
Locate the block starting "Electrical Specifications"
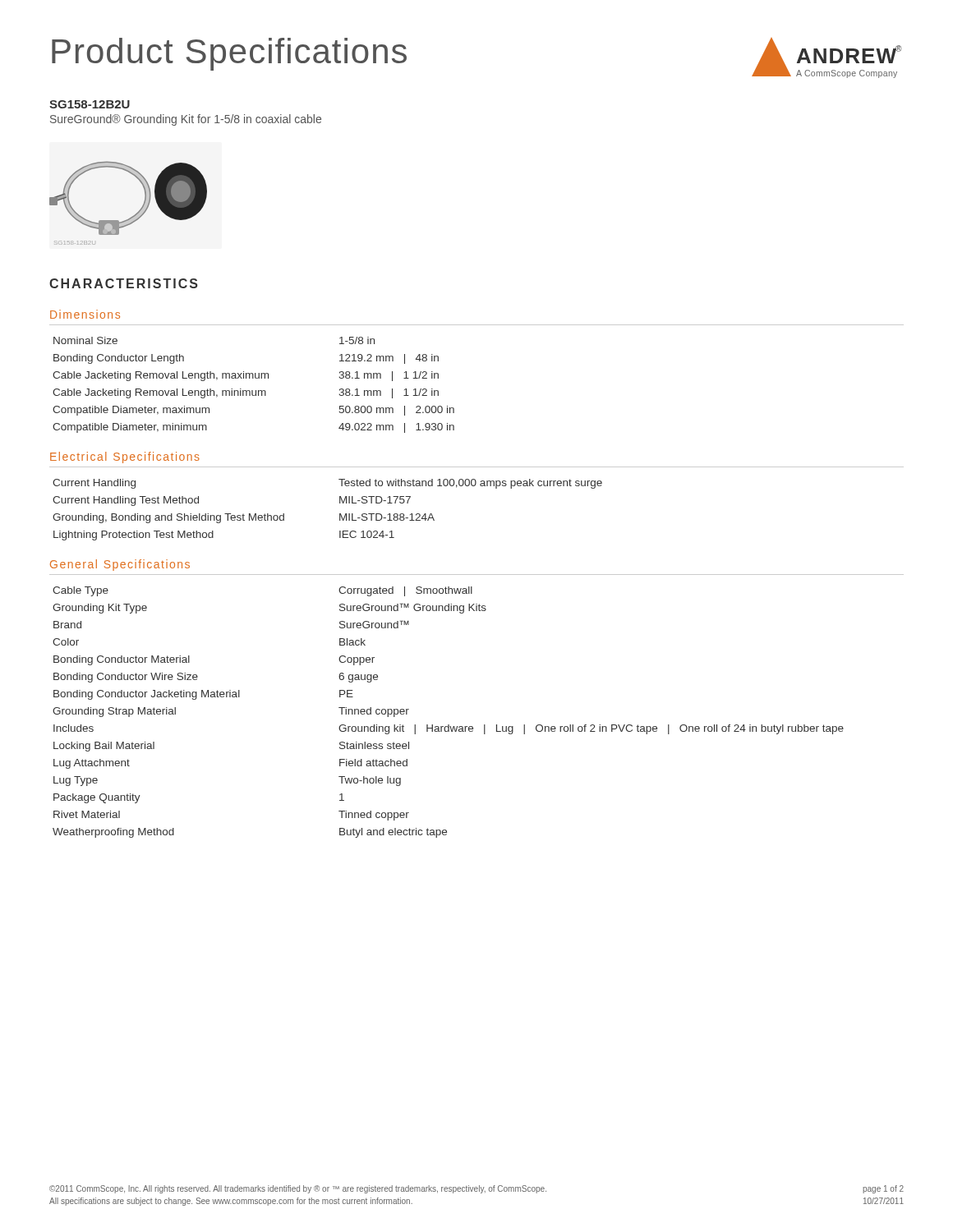coord(125,457)
